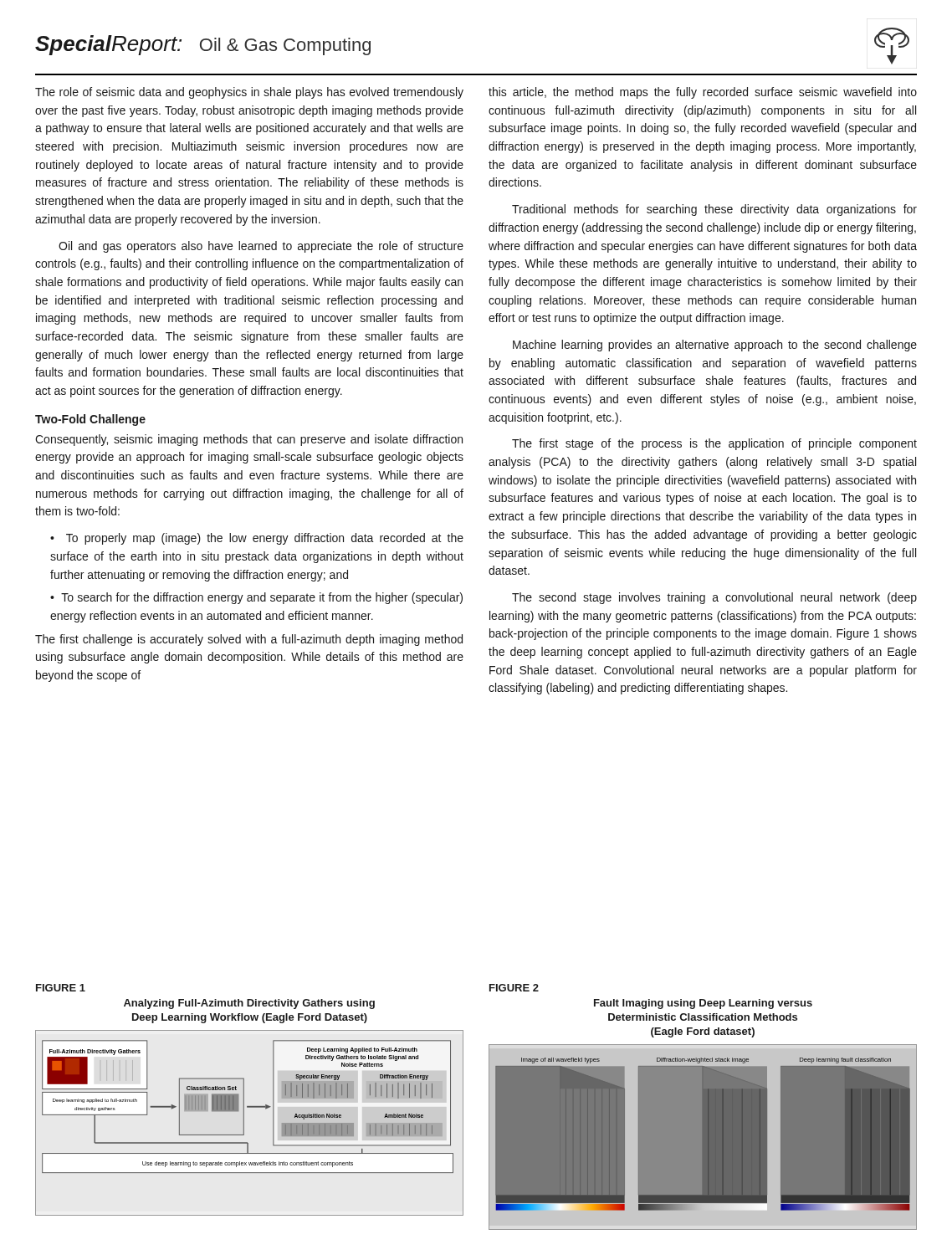Find the schematic
This screenshot has height=1255, width=952.
[x=249, y=1123]
